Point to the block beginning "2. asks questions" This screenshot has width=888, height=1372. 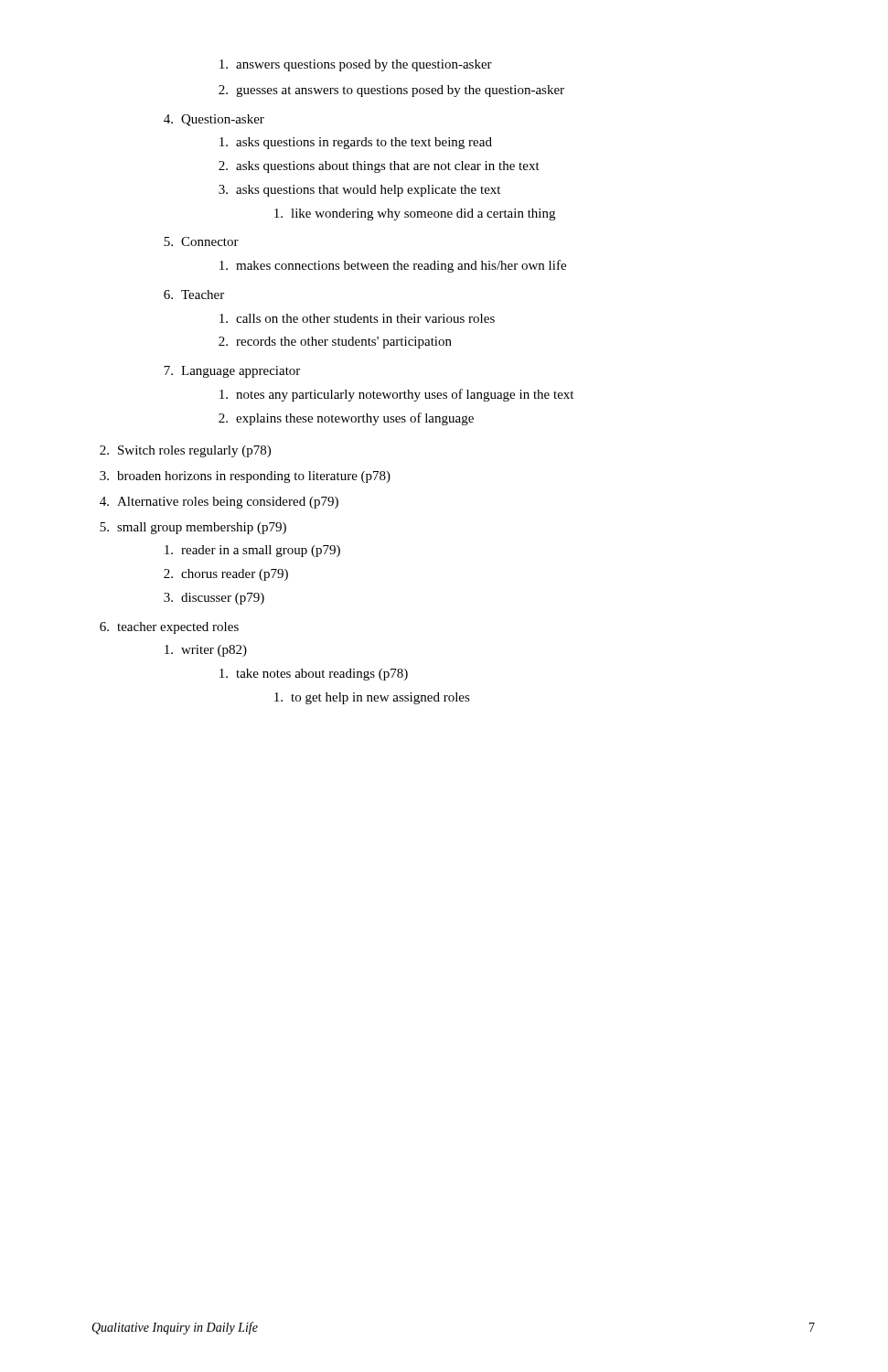click(x=508, y=166)
